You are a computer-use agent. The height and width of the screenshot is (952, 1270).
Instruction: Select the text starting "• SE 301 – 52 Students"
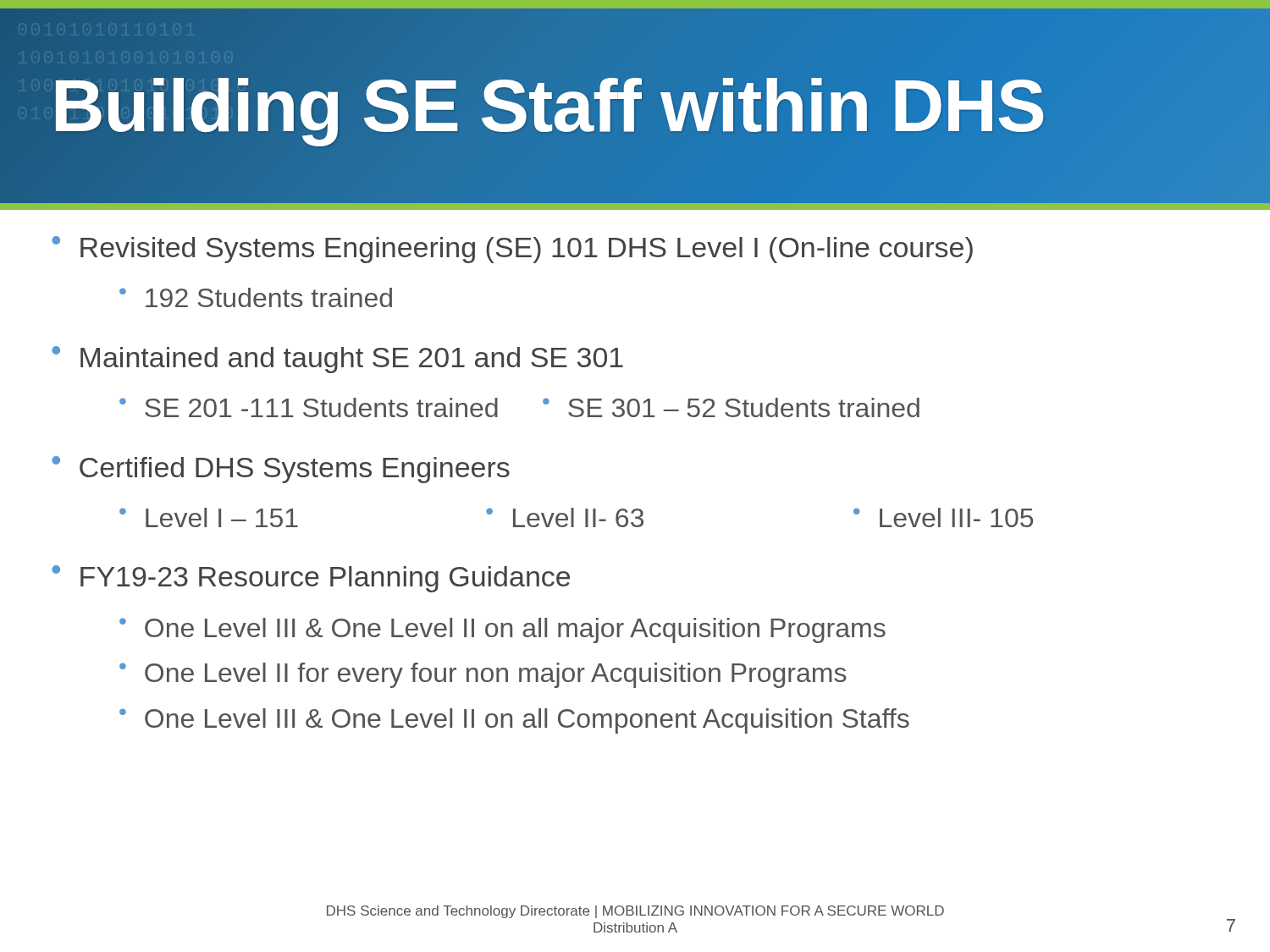click(732, 409)
